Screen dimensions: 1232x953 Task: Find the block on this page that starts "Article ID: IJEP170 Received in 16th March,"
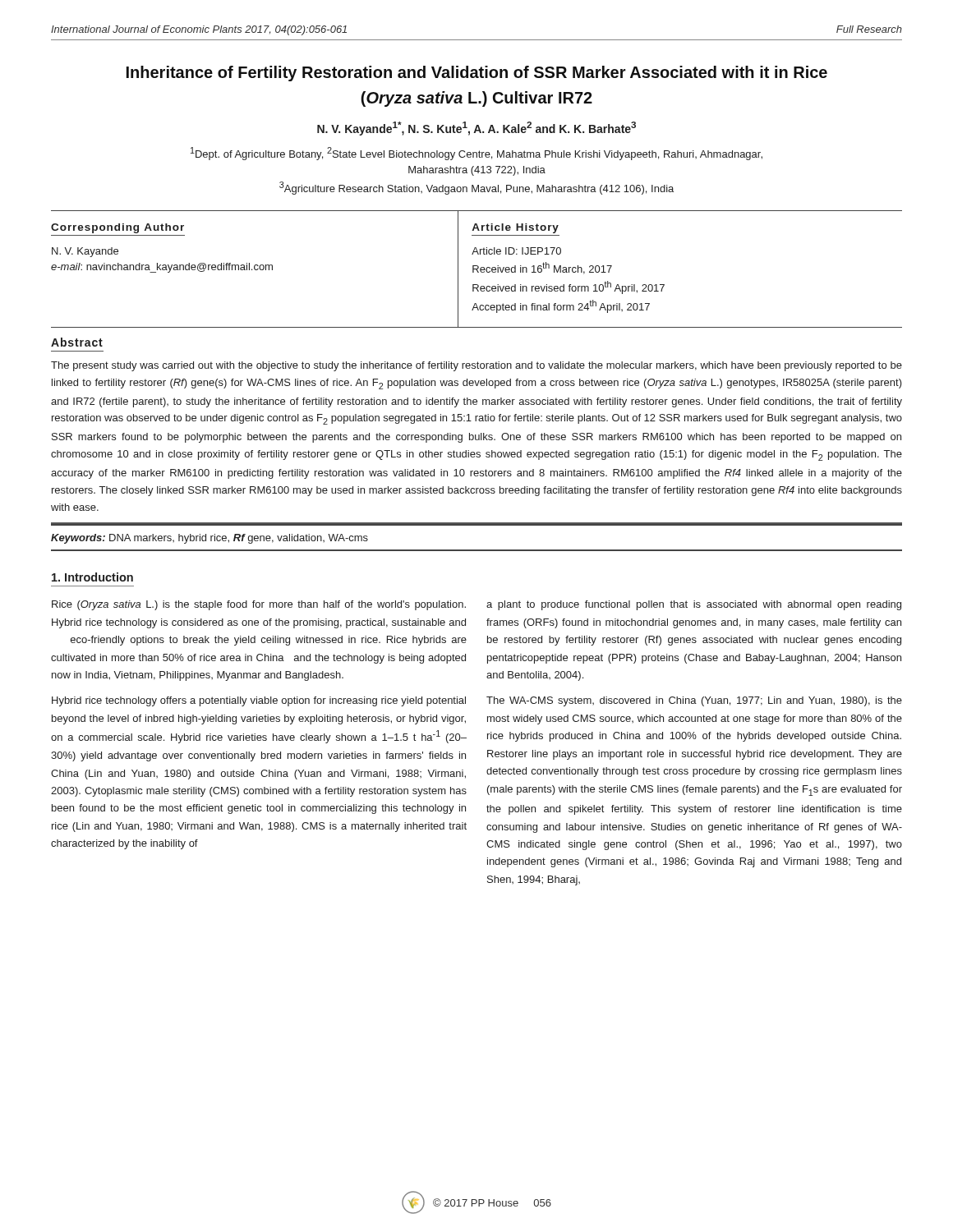click(516, 251)
